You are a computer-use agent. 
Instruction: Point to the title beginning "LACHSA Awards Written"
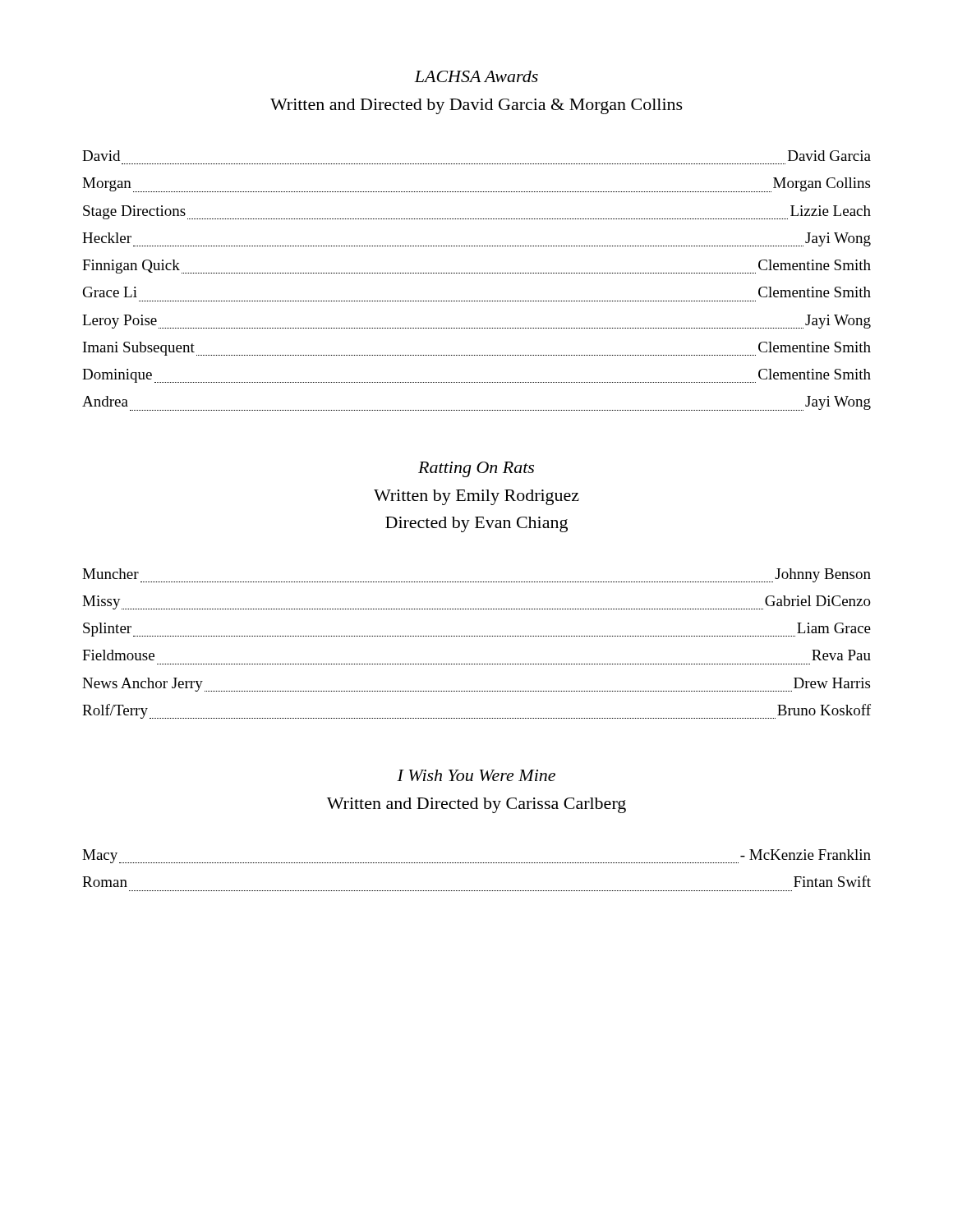pyautogui.click(x=476, y=92)
